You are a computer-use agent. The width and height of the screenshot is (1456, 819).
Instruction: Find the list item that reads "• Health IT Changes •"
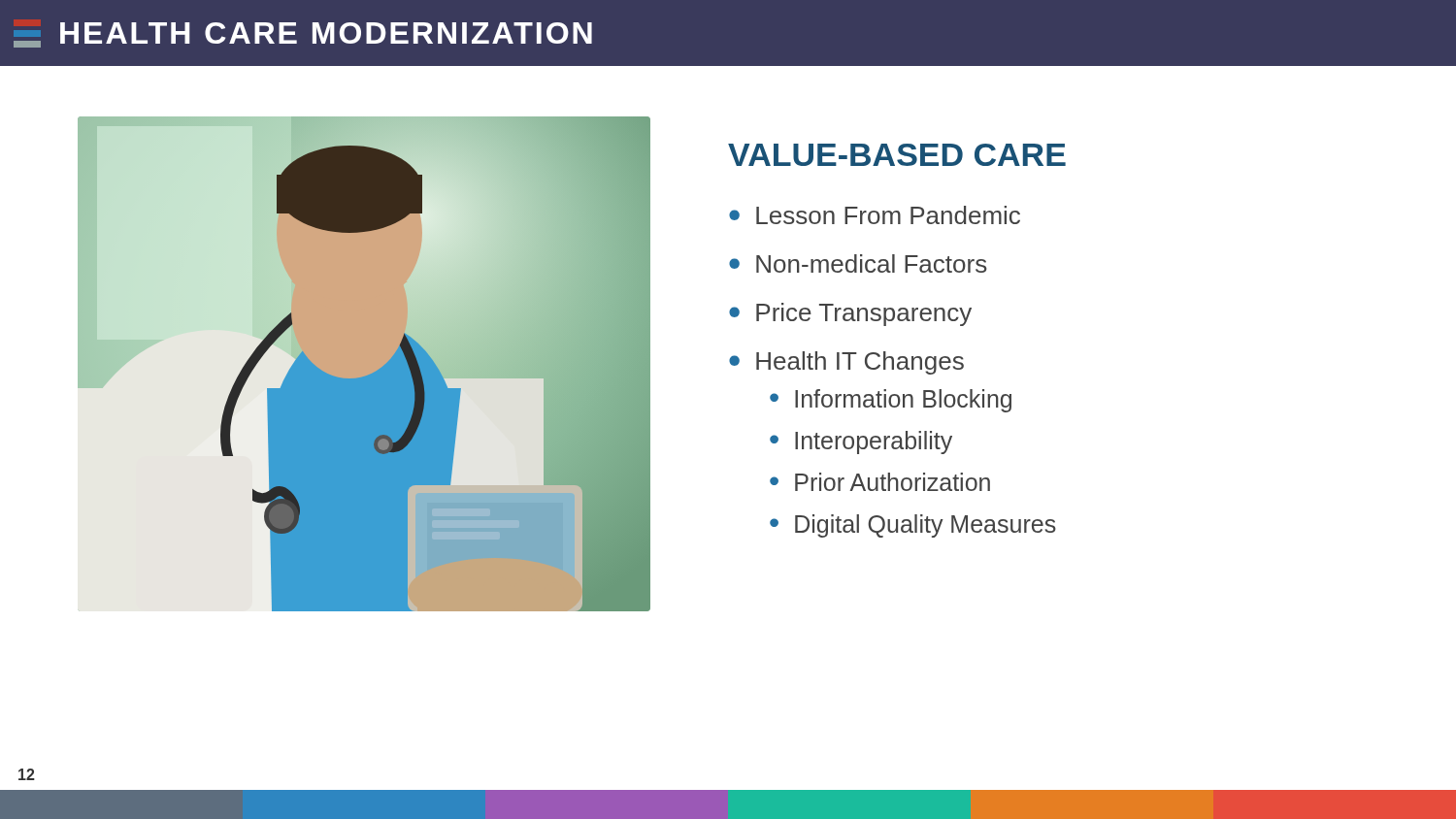tap(892, 449)
